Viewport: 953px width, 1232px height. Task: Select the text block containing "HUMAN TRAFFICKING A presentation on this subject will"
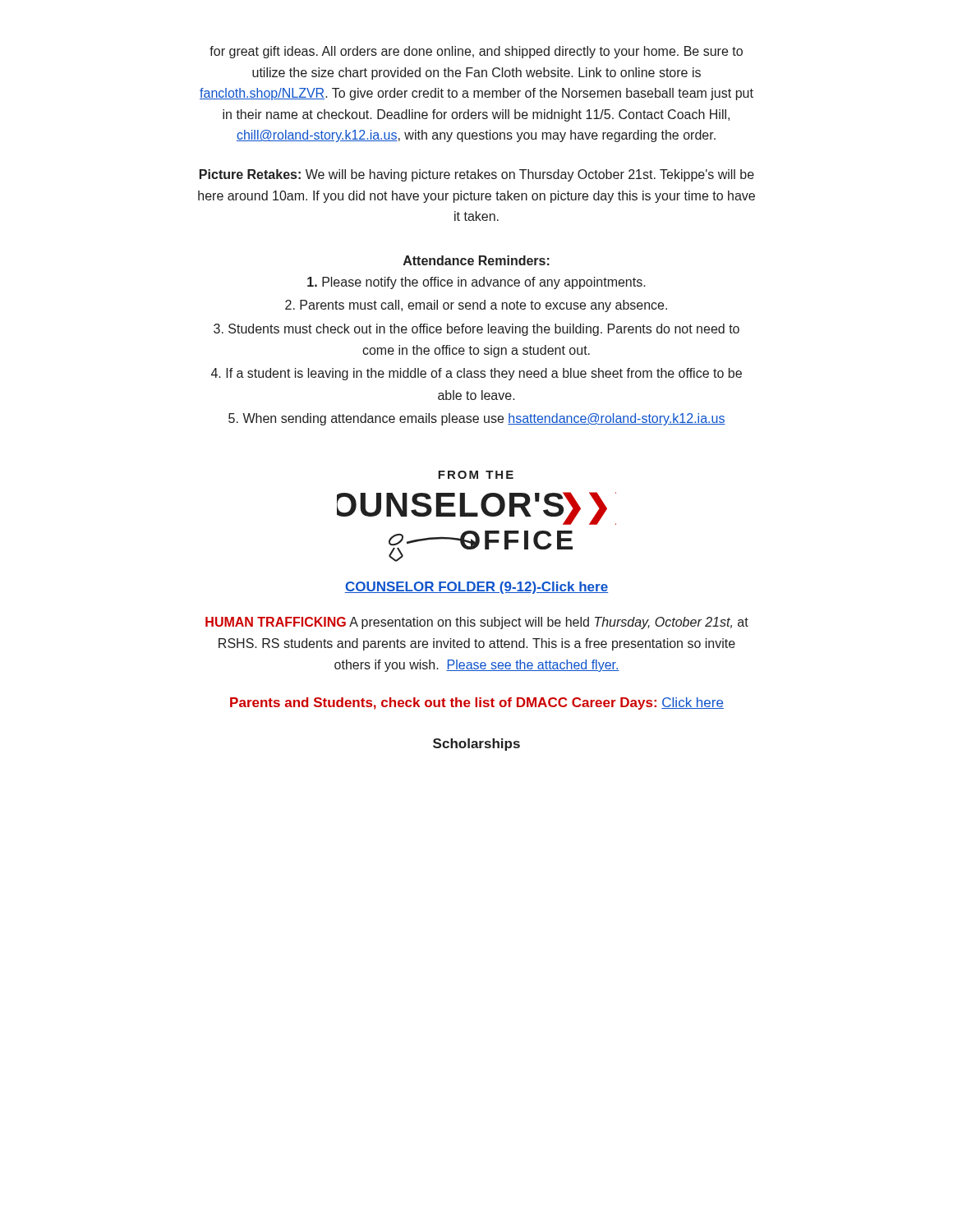(x=476, y=644)
